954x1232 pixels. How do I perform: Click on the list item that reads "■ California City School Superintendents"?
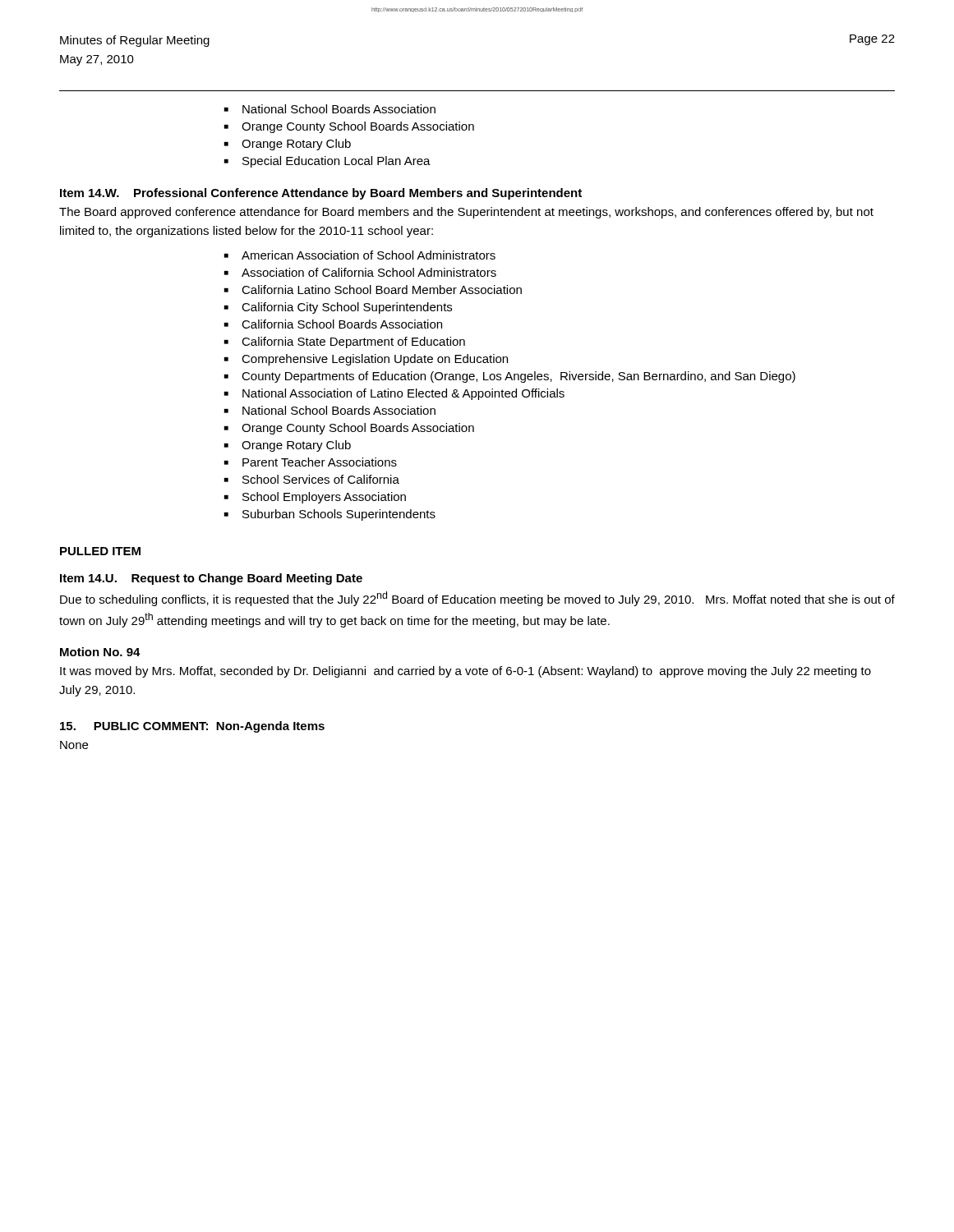pyautogui.click(x=338, y=307)
